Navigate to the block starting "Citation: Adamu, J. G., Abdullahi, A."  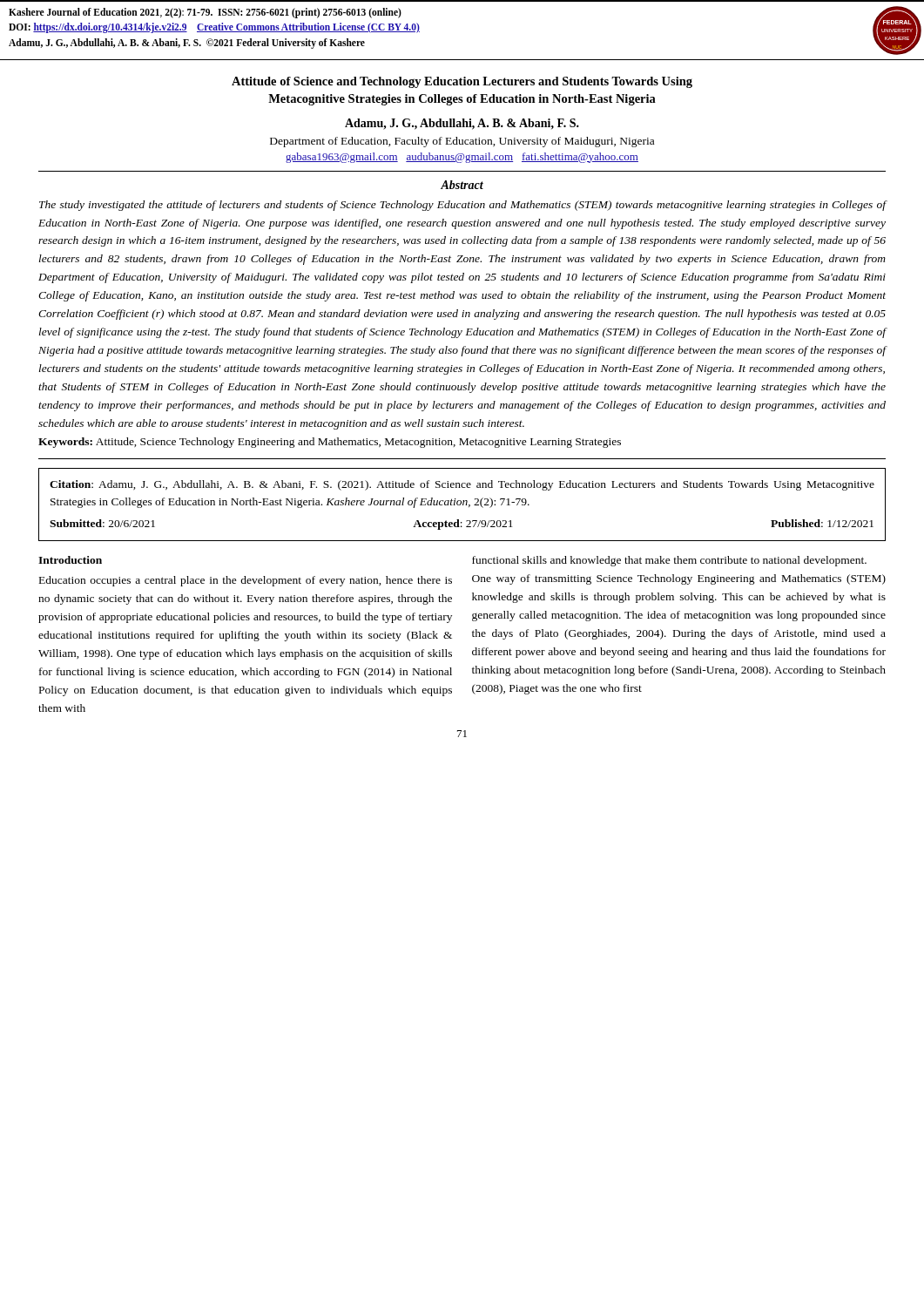point(462,505)
